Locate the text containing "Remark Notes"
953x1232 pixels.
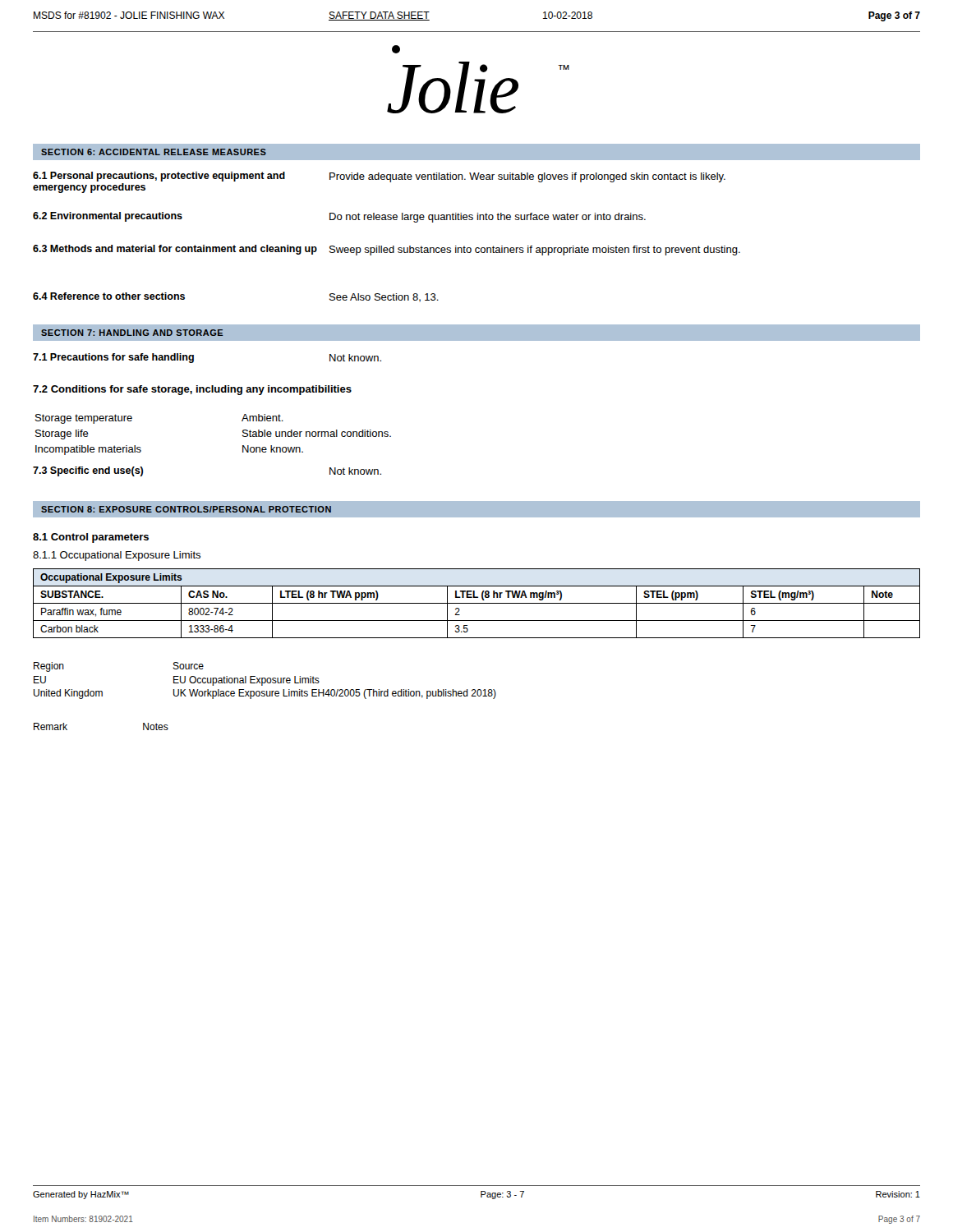click(x=57, y=726)
